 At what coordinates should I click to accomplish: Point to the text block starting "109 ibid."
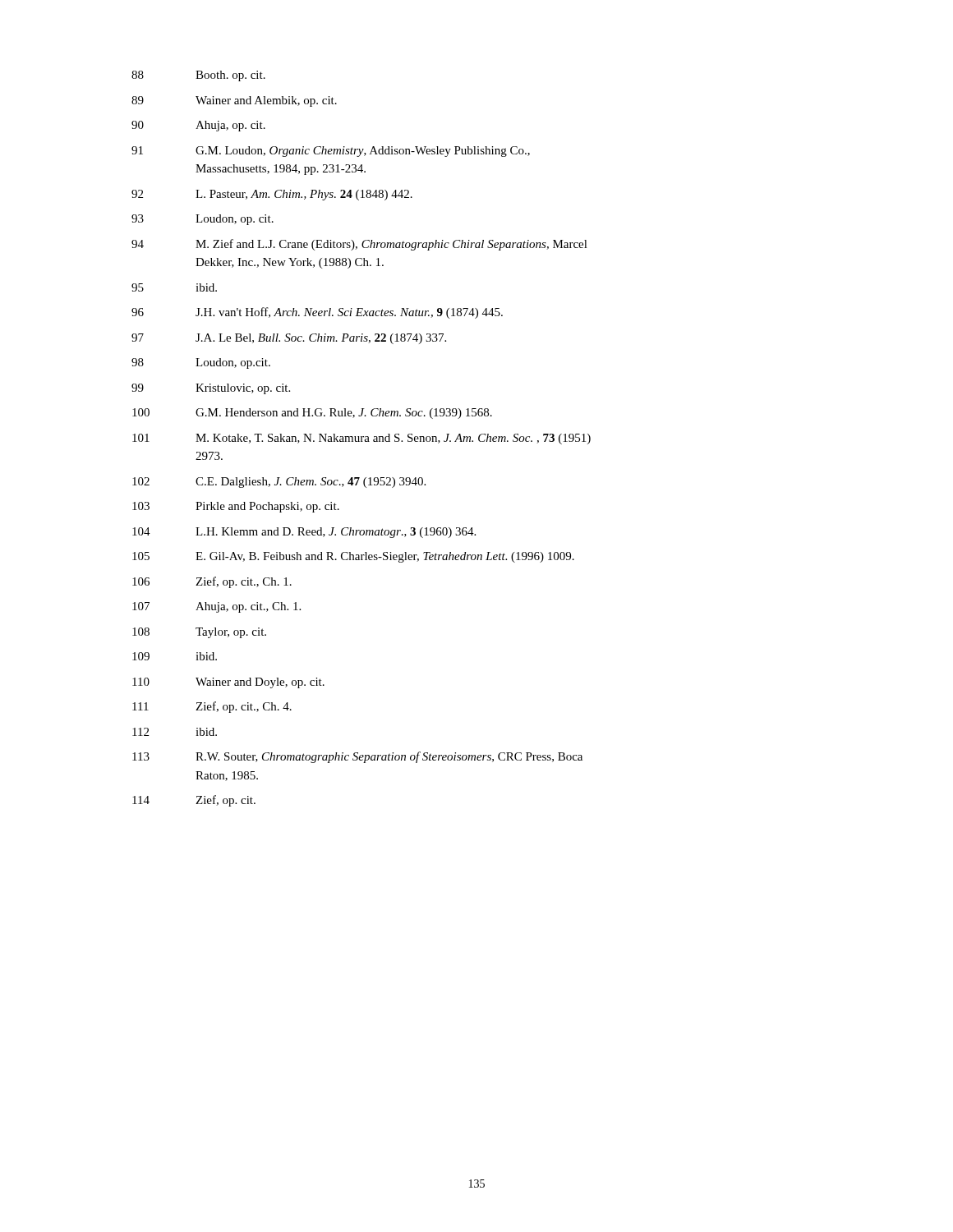click(143, 656)
